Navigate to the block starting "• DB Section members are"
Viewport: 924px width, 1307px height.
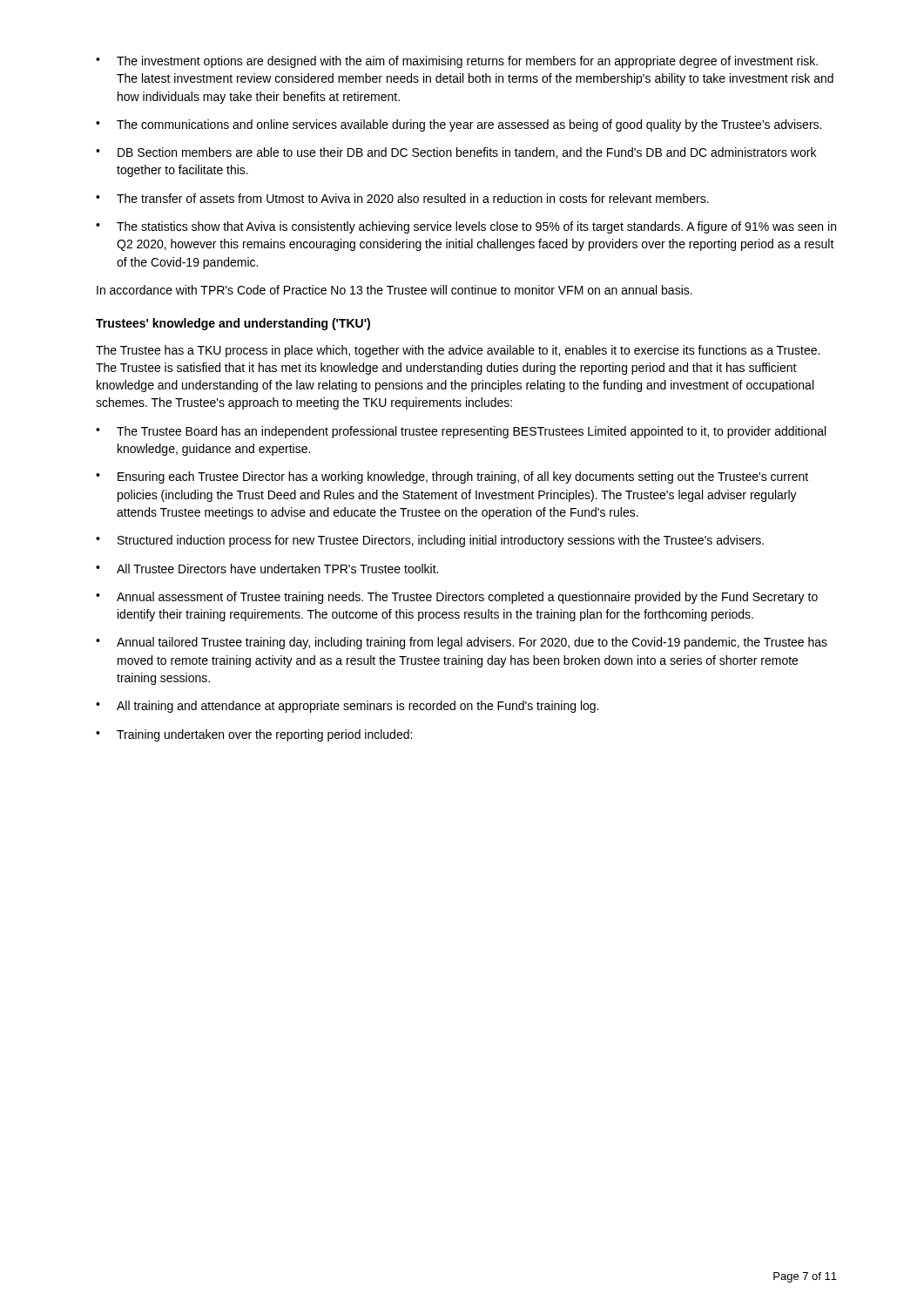(x=466, y=162)
